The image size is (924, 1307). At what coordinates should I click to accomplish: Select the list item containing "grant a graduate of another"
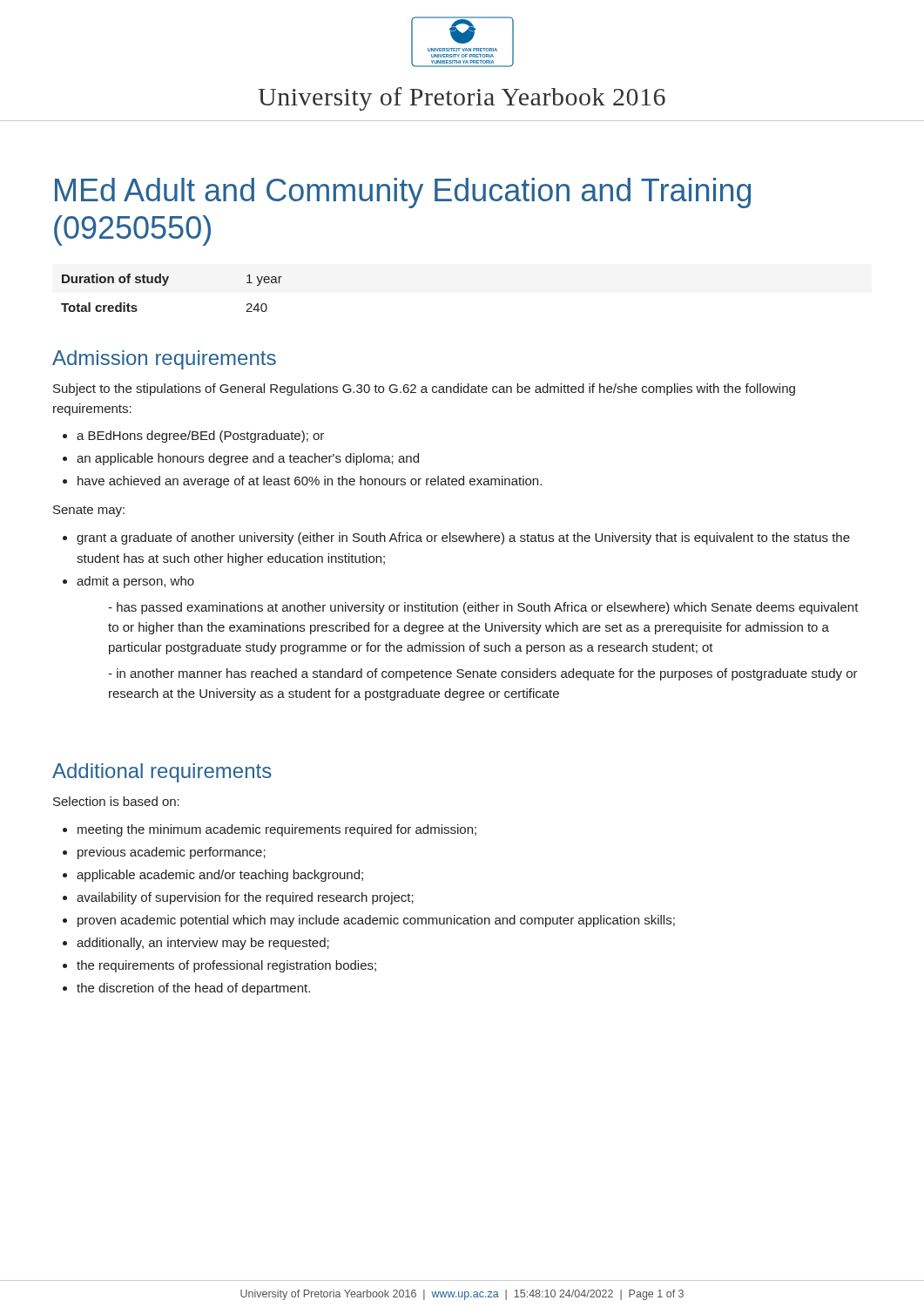(462, 548)
